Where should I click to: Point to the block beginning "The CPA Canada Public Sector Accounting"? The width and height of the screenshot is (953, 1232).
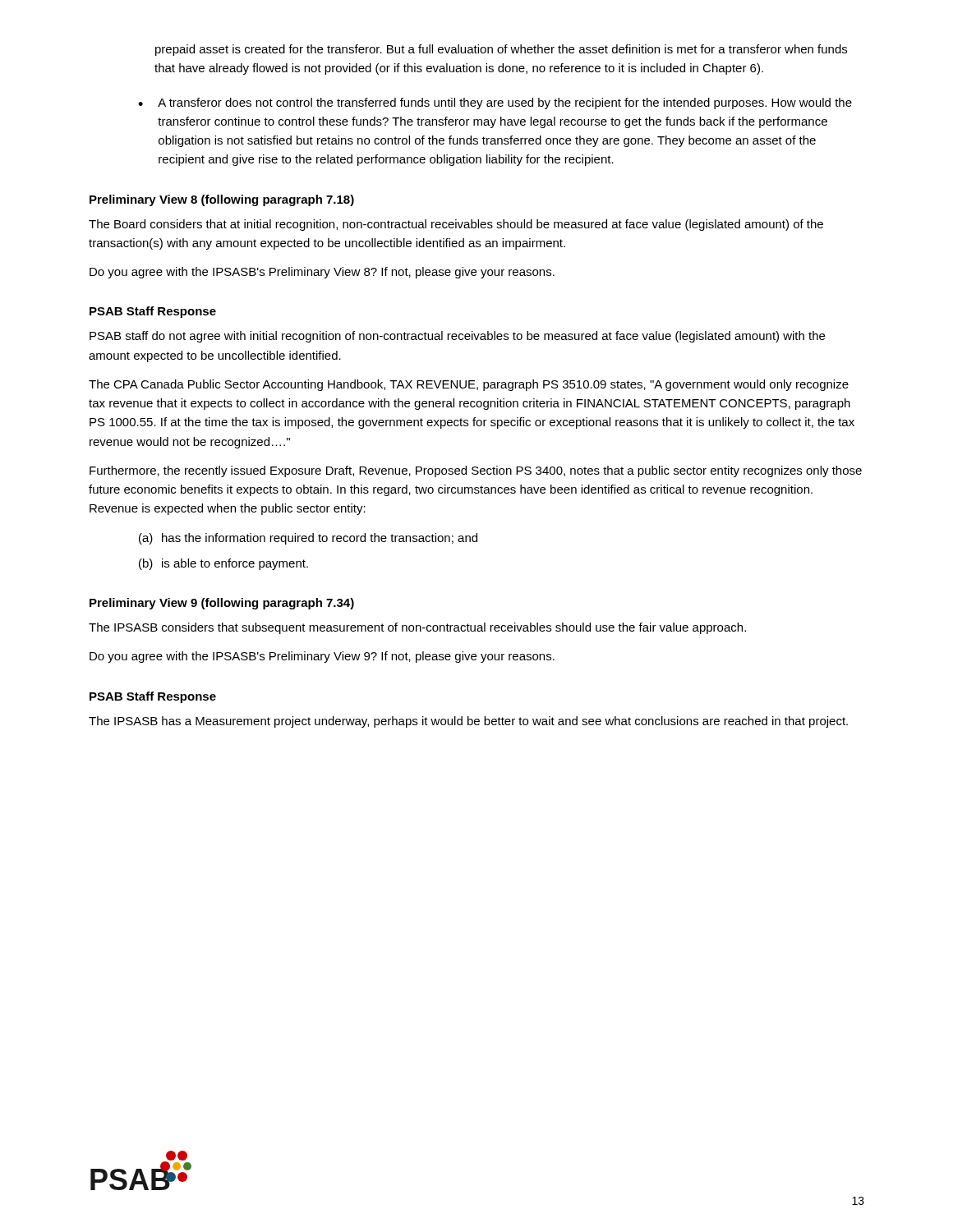pos(476,412)
